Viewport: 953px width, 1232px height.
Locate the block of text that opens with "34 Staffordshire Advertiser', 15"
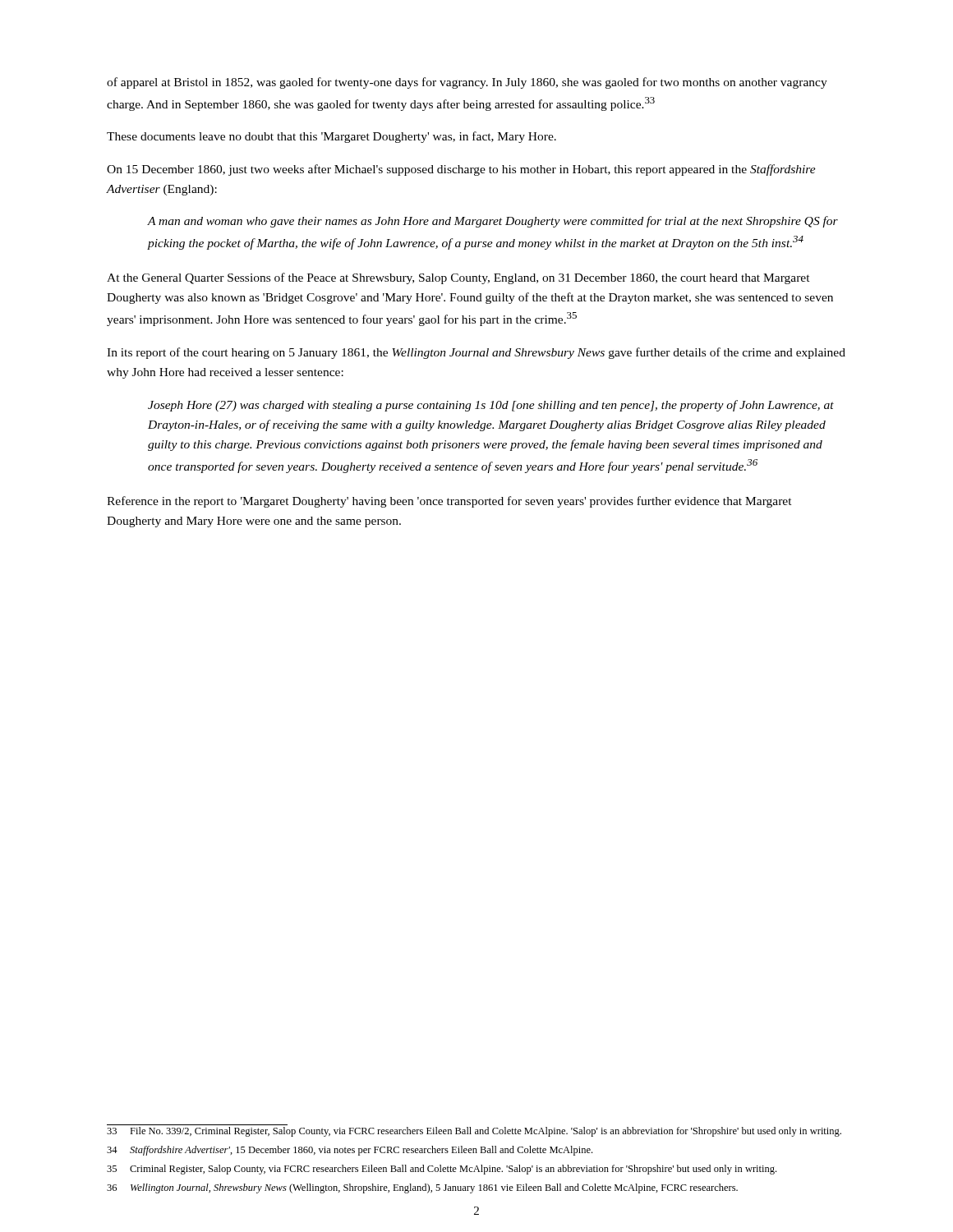[x=476, y=1150]
